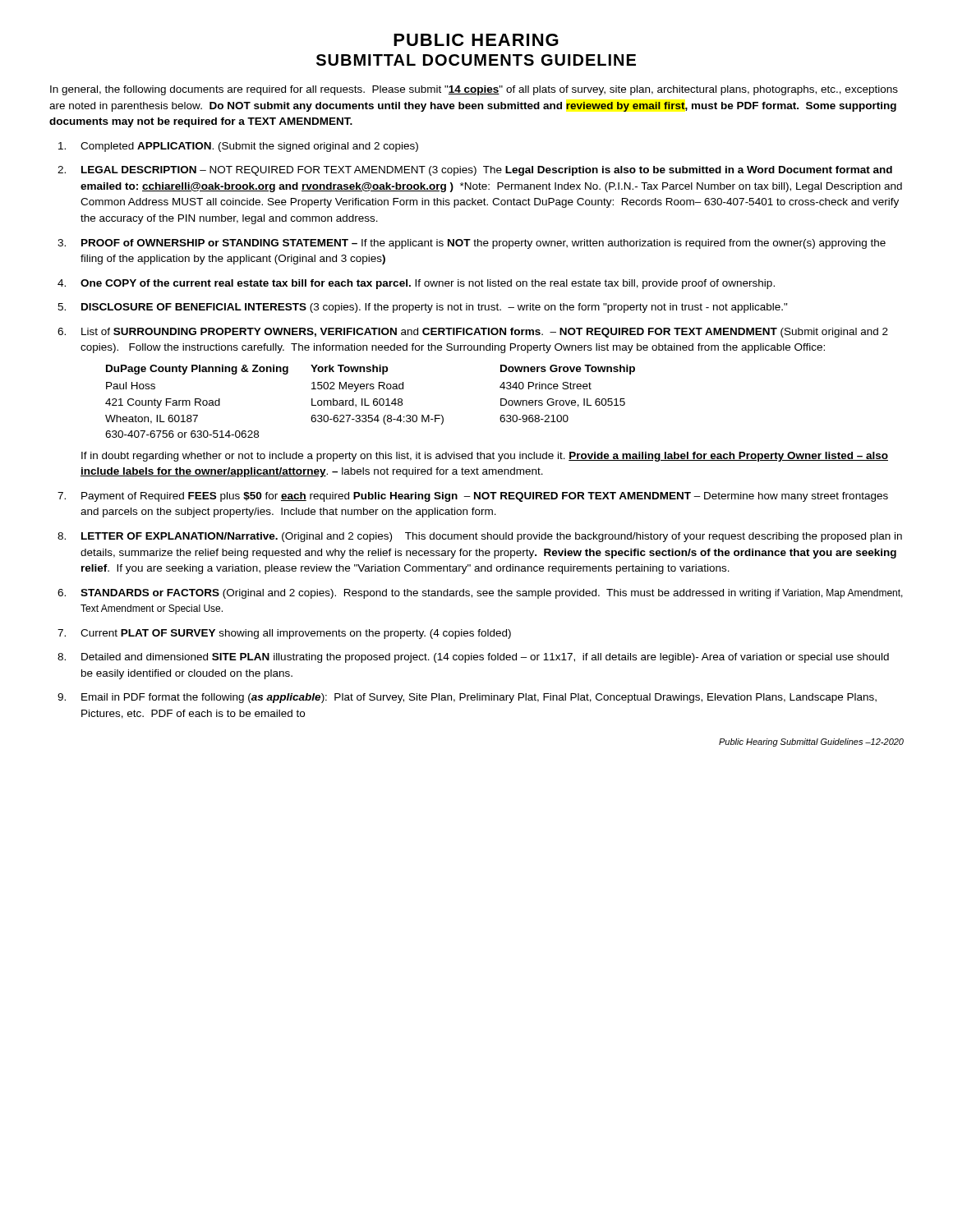Screen dimensions: 1232x953
Task: Click on the text starting "4. One COPY of the current real"
Action: 481,283
